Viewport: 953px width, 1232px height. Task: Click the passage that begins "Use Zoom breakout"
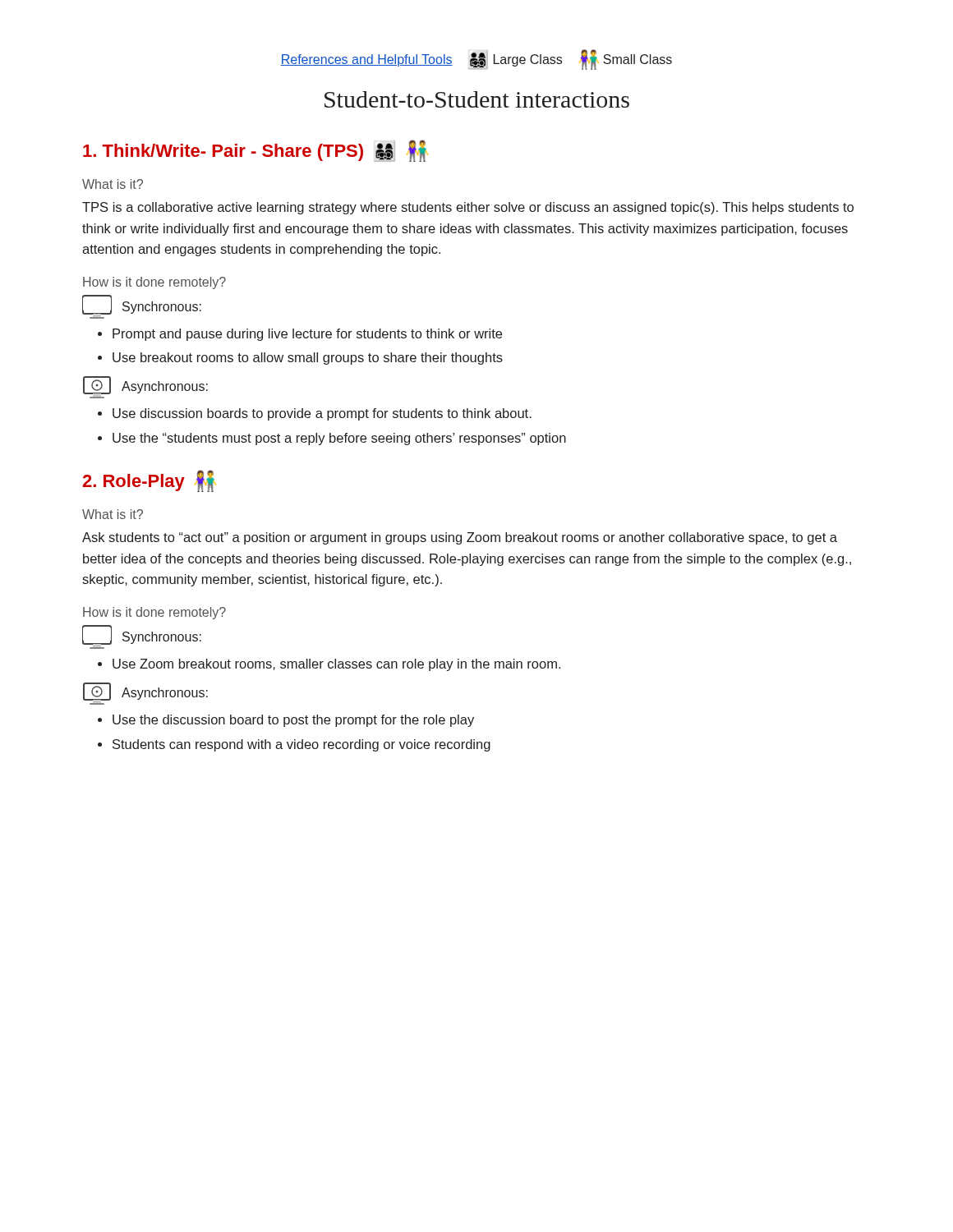pos(337,664)
